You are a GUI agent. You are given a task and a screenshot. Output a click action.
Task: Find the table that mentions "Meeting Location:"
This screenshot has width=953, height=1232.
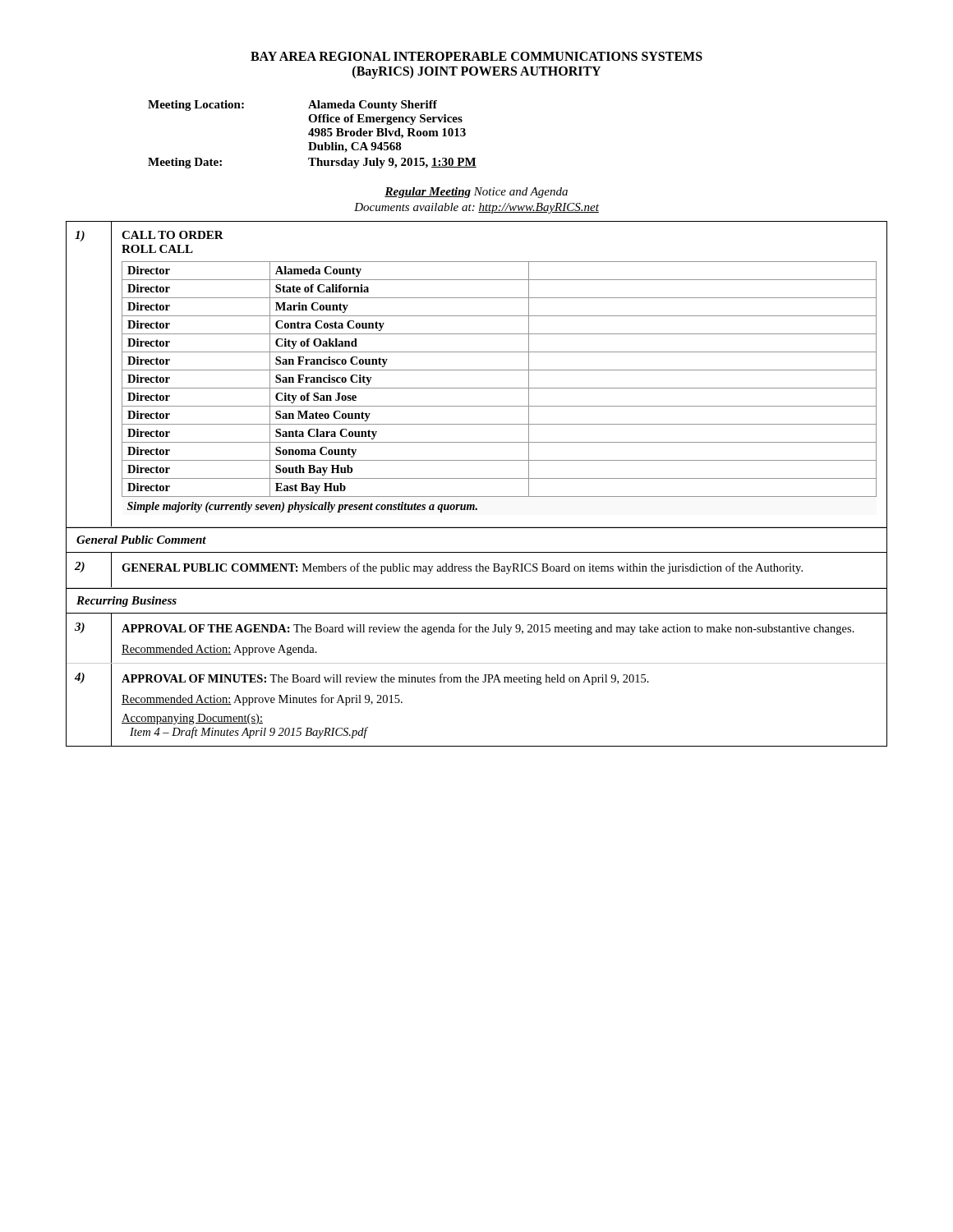pyautogui.click(x=518, y=133)
